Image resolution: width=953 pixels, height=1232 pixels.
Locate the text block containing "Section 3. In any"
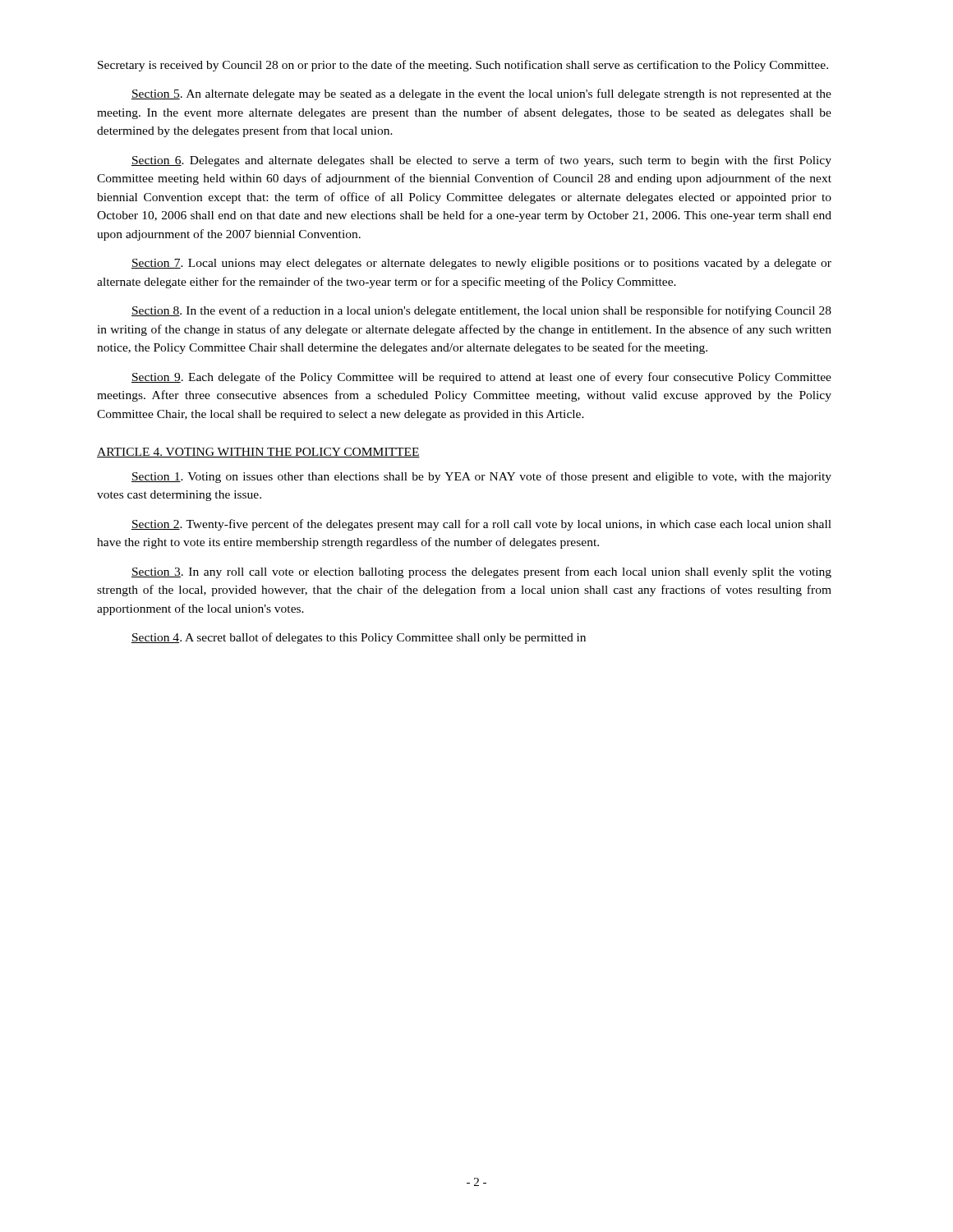pos(464,590)
